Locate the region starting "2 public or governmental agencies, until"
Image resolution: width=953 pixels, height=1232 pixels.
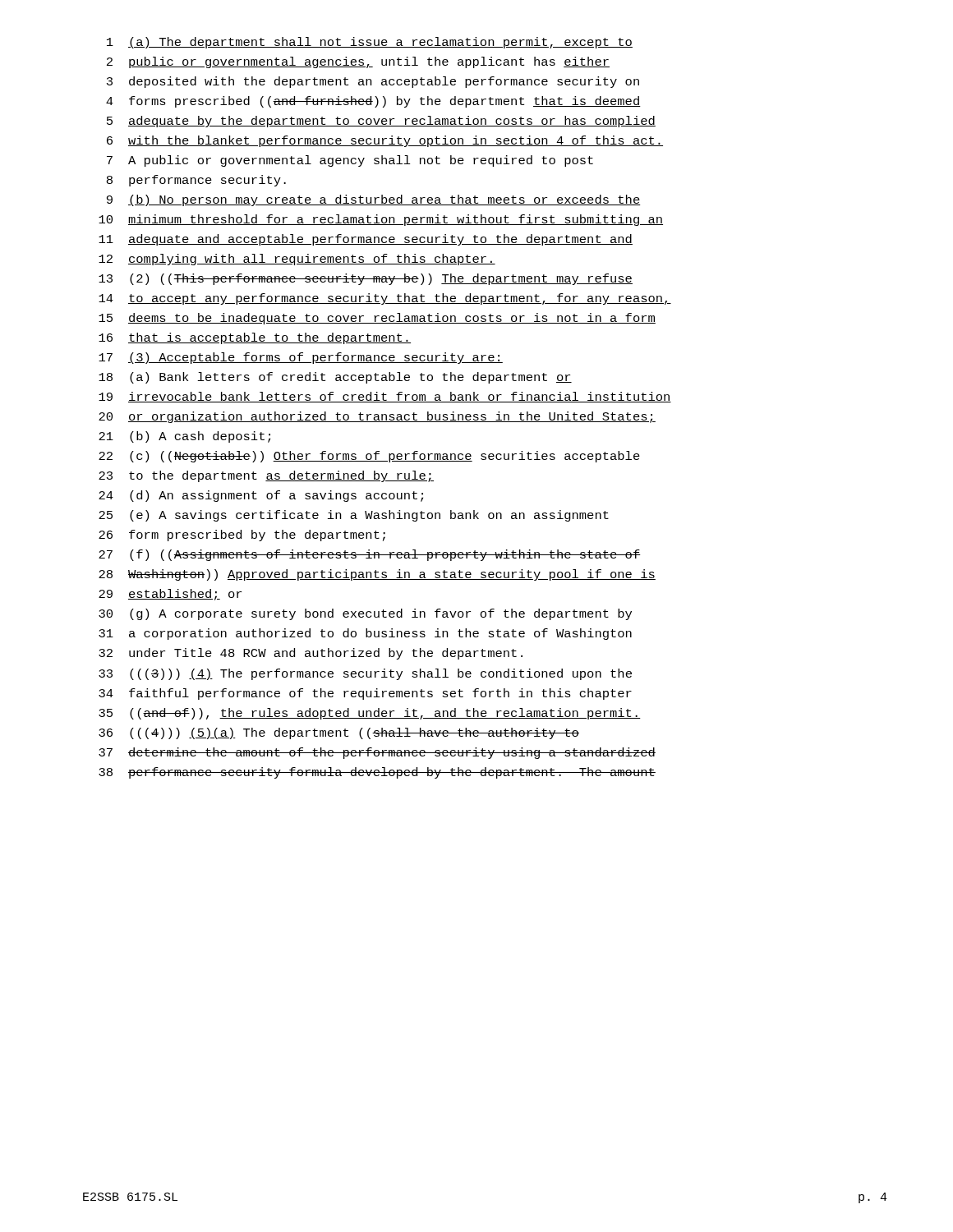[485, 62]
